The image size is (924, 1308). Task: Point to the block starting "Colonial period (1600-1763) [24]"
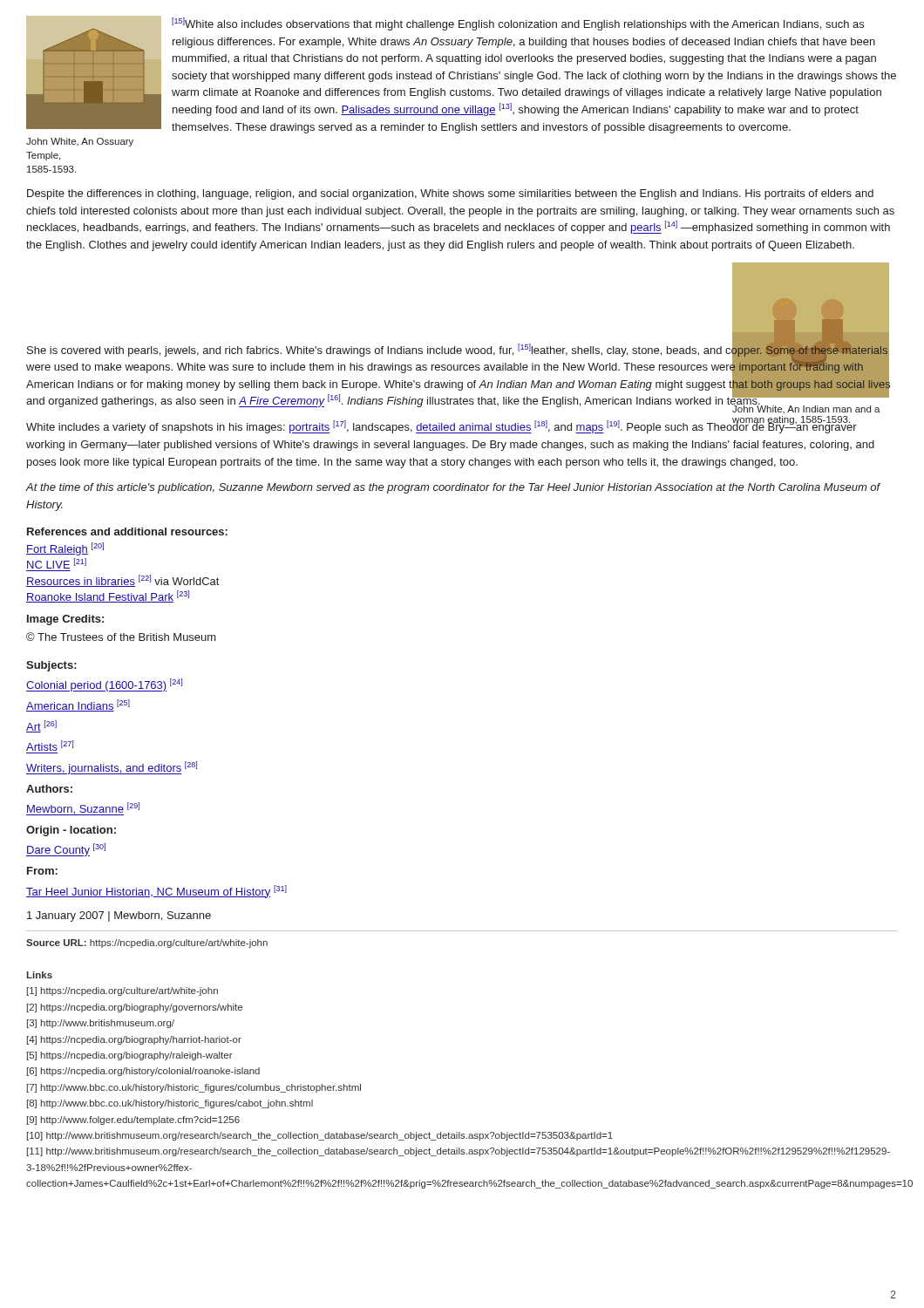tap(105, 685)
